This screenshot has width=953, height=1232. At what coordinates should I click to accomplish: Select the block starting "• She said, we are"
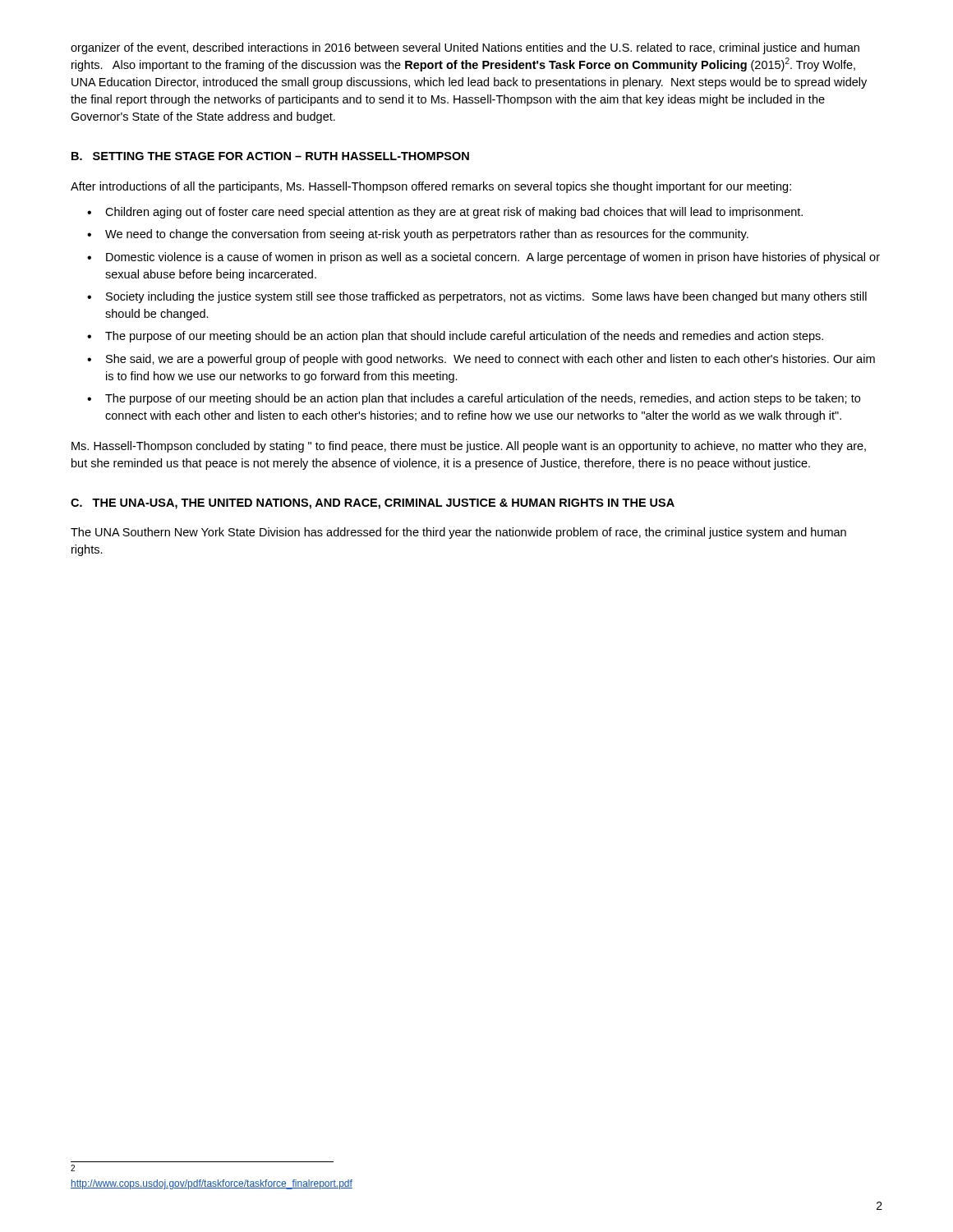[x=485, y=368]
